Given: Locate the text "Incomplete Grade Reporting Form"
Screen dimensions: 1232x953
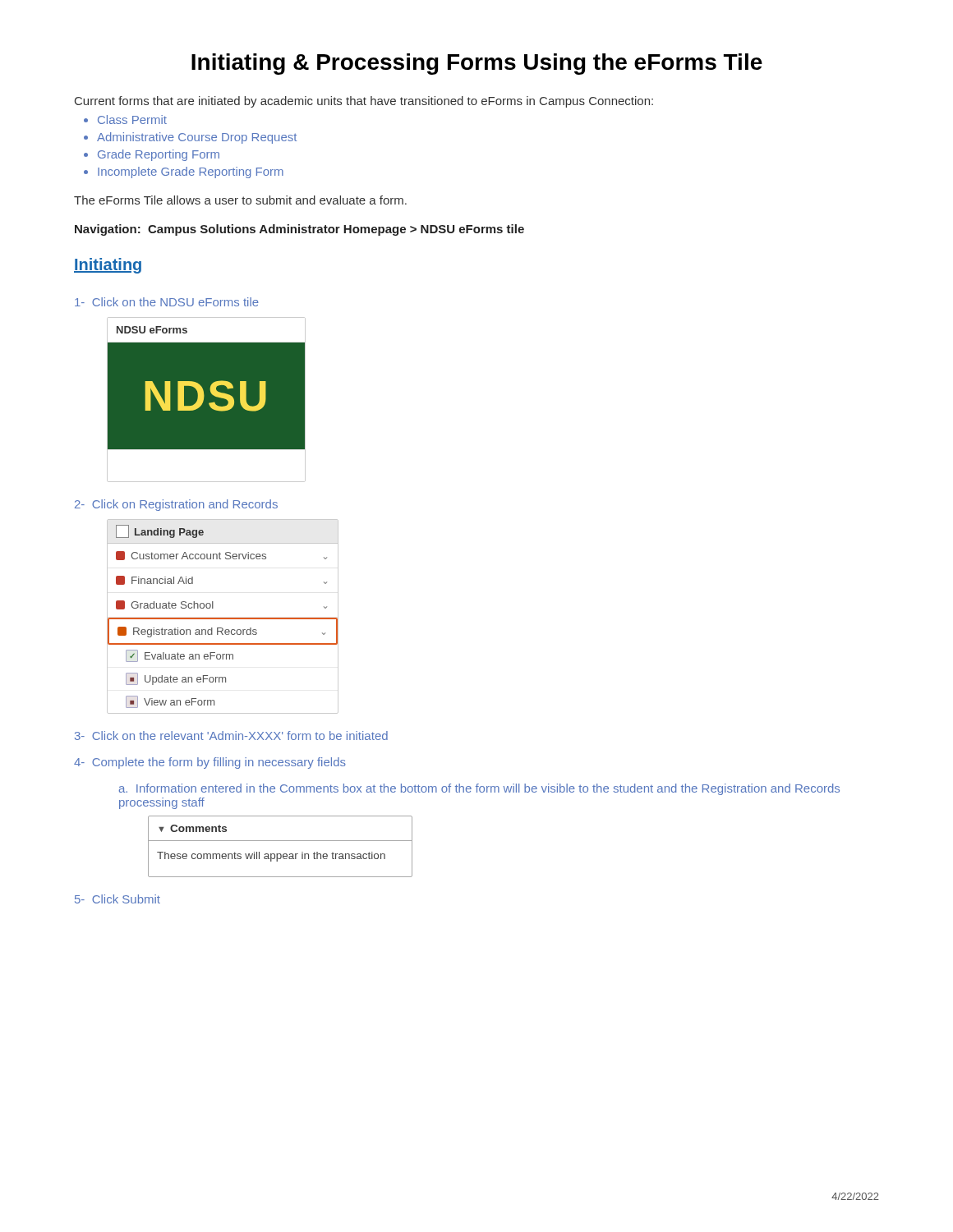Looking at the screenshot, I should pyautogui.click(x=190, y=171).
